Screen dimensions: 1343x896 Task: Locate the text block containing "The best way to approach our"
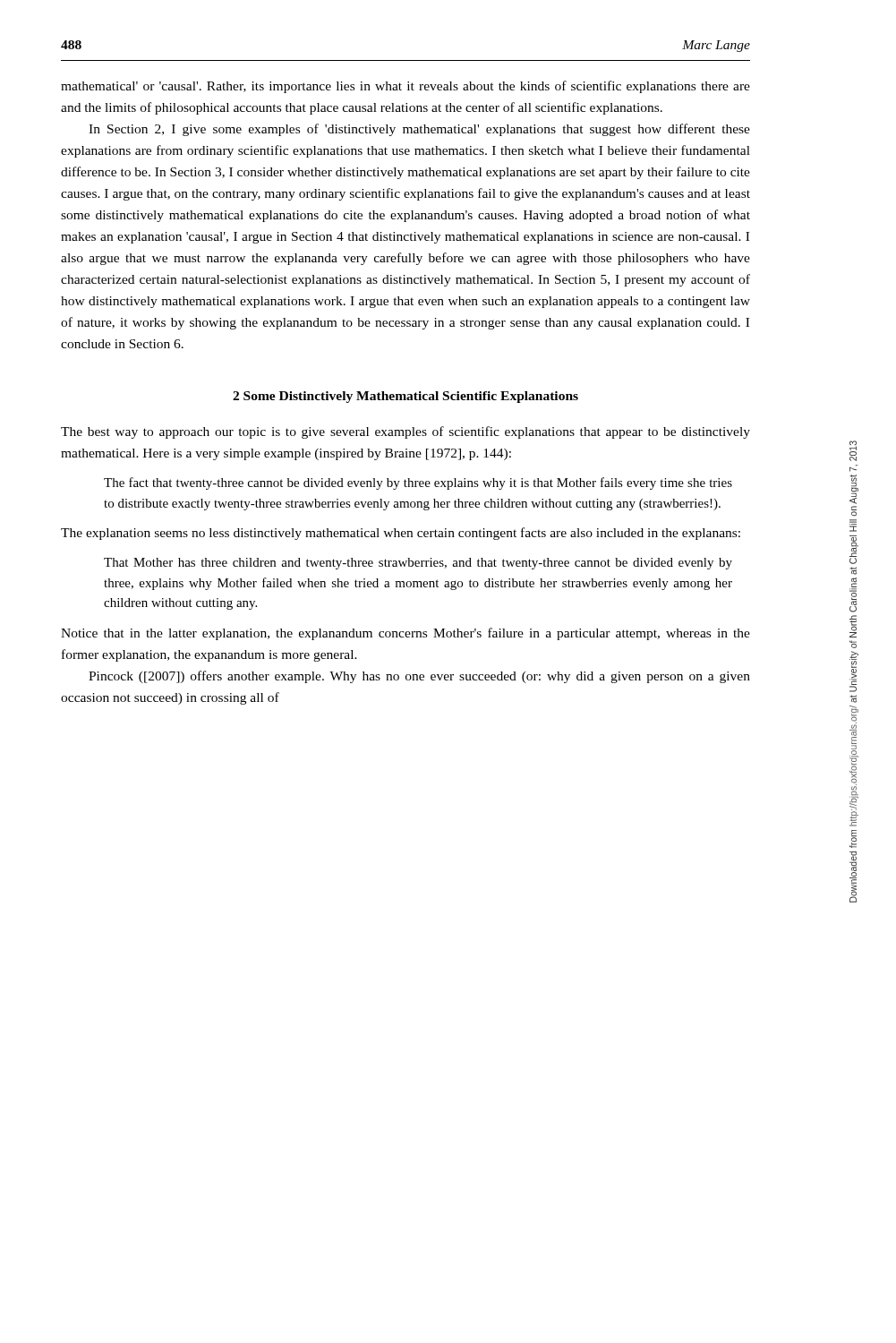tap(405, 443)
